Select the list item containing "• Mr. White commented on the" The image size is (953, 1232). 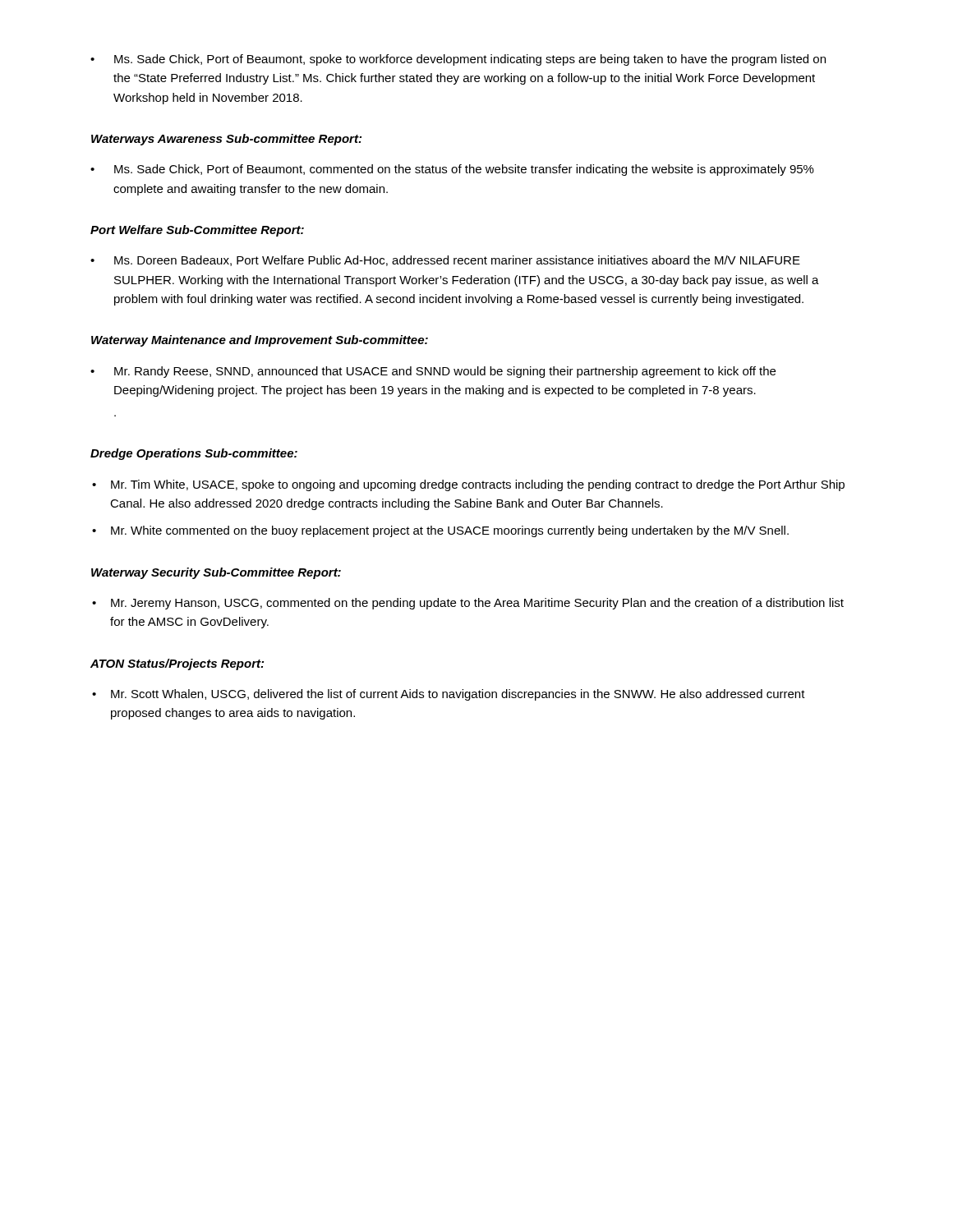(x=468, y=530)
